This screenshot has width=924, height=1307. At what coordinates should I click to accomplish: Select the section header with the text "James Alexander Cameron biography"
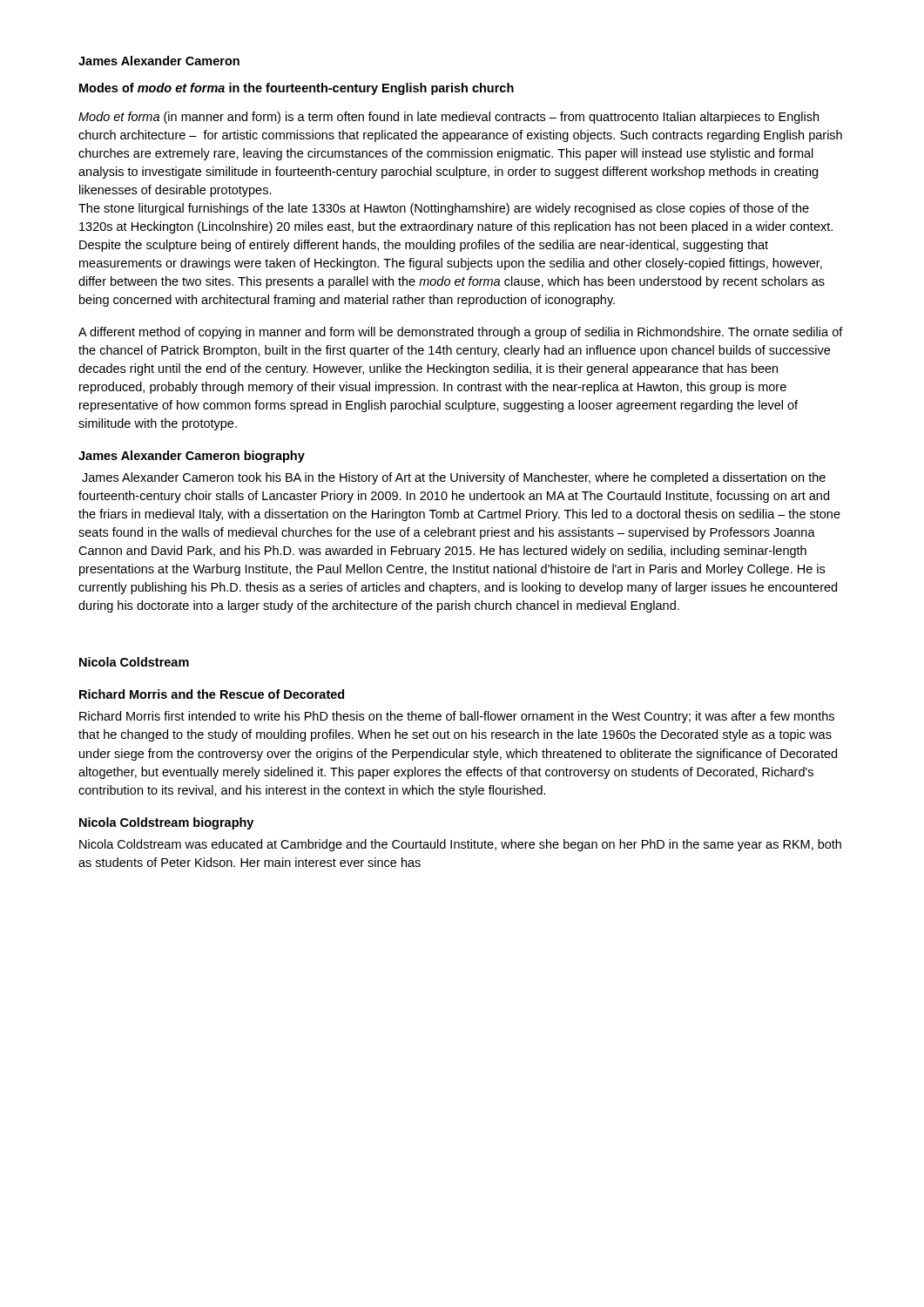pos(191,456)
